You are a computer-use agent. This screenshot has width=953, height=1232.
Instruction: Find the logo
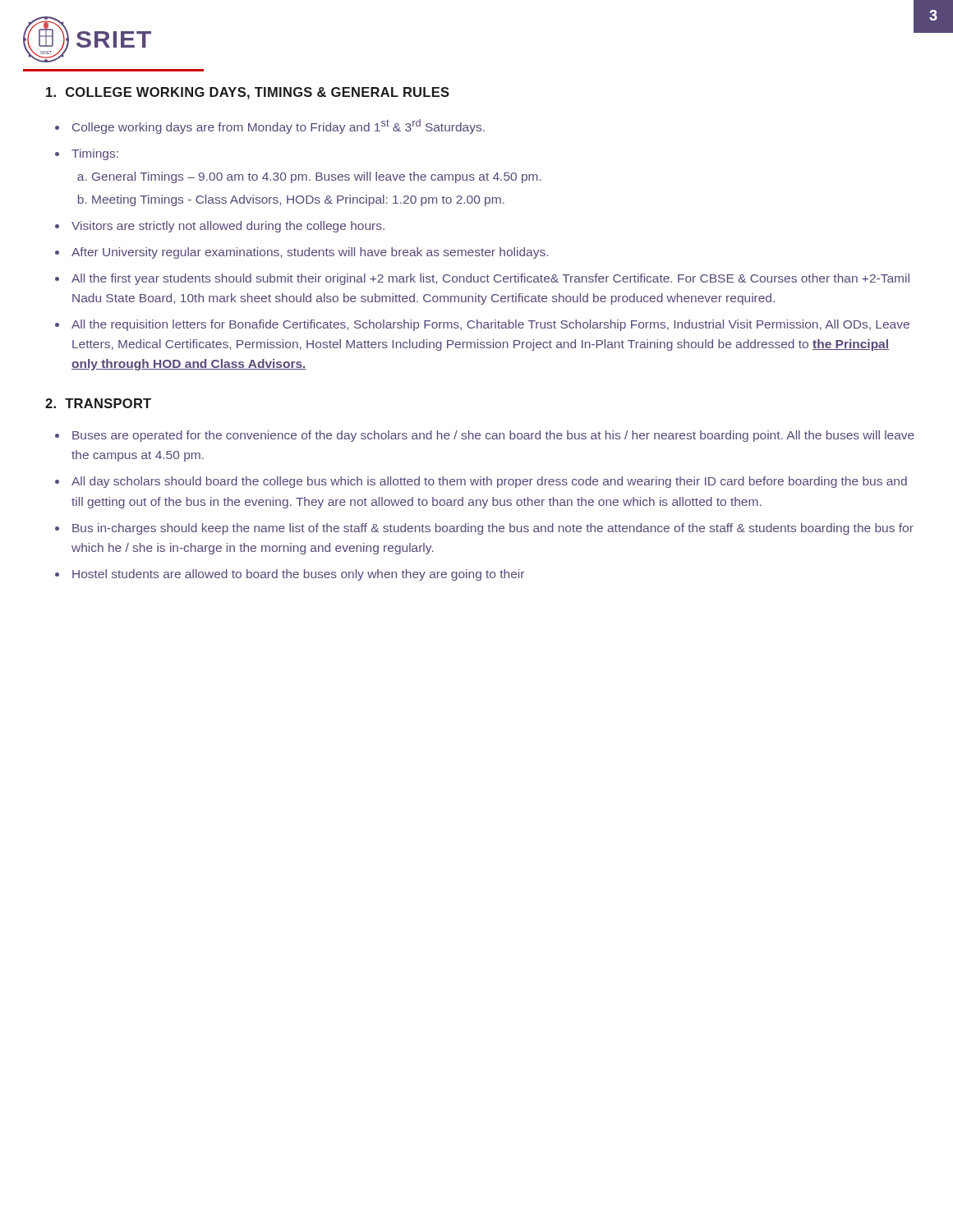pyautogui.click(x=88, y=39)
